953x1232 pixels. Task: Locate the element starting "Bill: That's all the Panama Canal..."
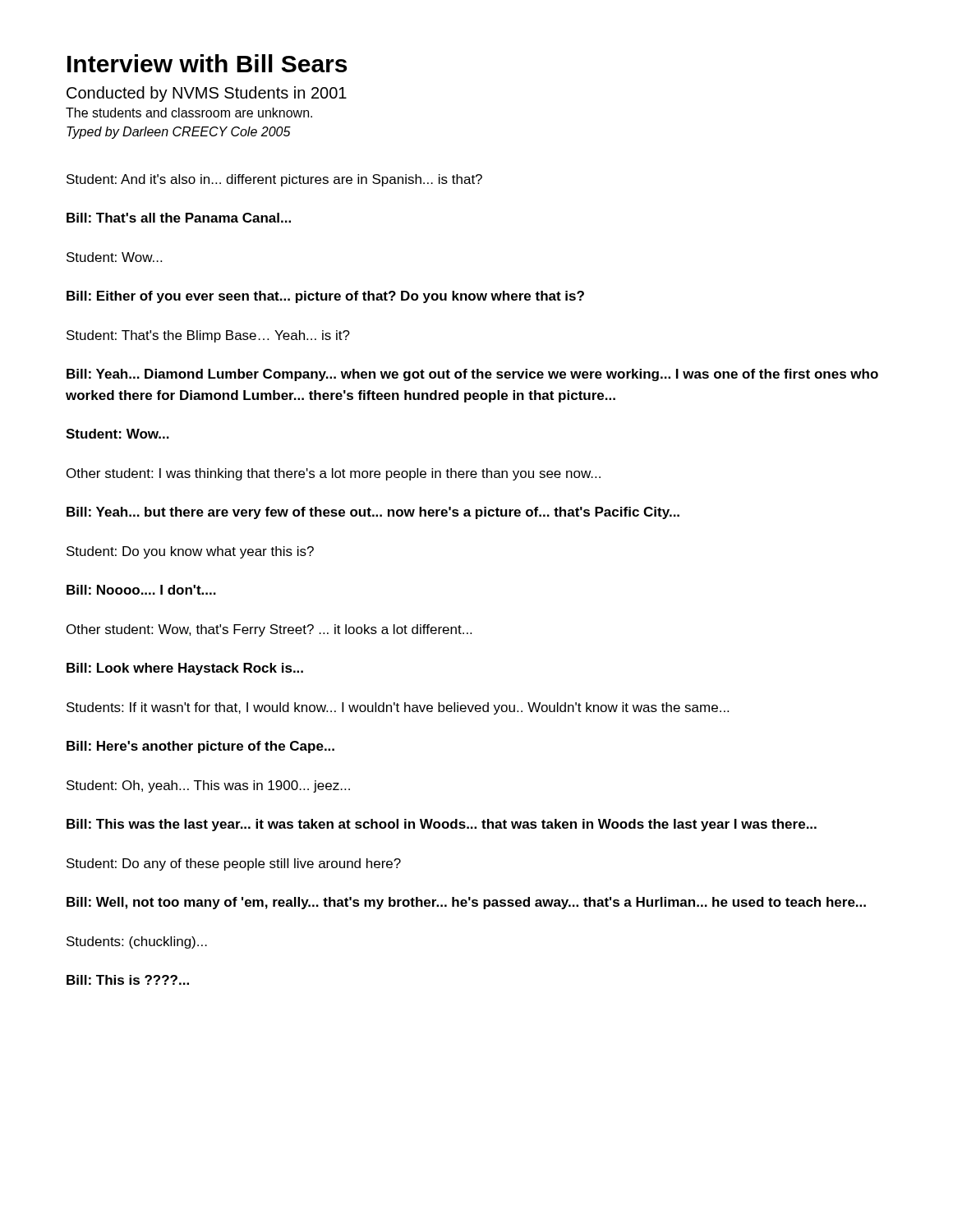pos(179,218)
